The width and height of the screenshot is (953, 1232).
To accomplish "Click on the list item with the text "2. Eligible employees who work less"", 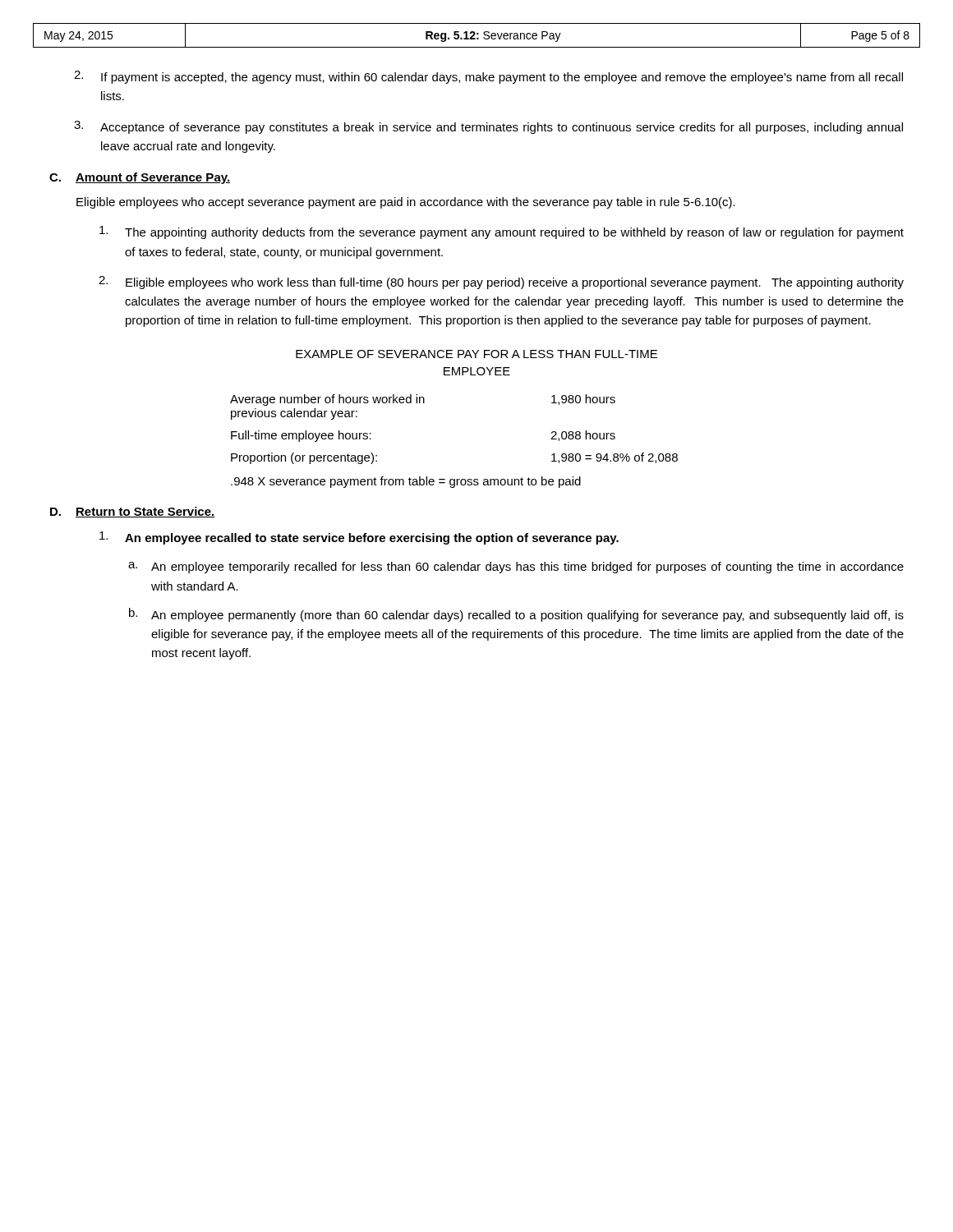I will (x=501, y=301).
